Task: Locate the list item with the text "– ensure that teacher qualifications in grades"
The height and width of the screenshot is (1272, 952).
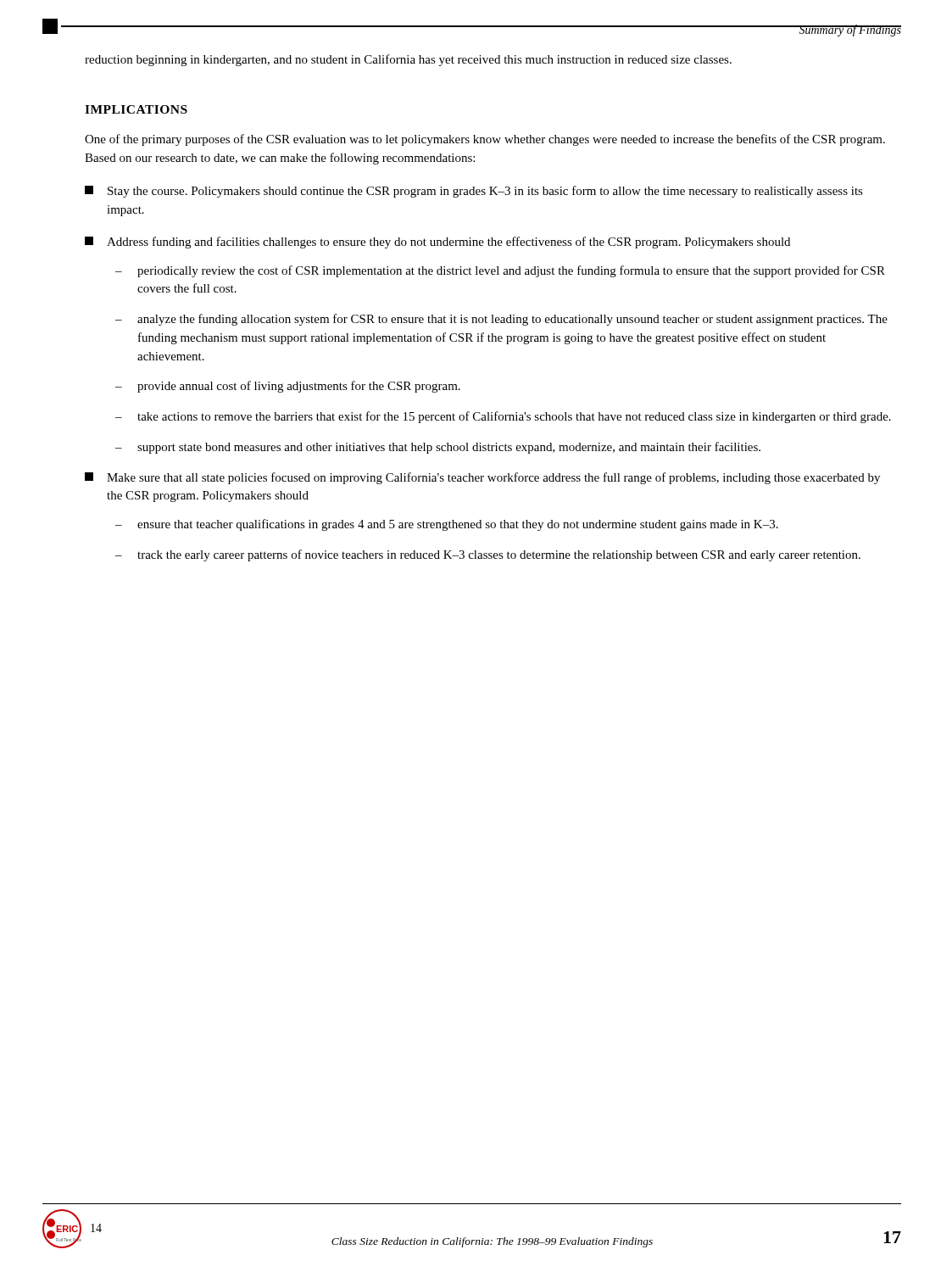Action: (504, 525)
